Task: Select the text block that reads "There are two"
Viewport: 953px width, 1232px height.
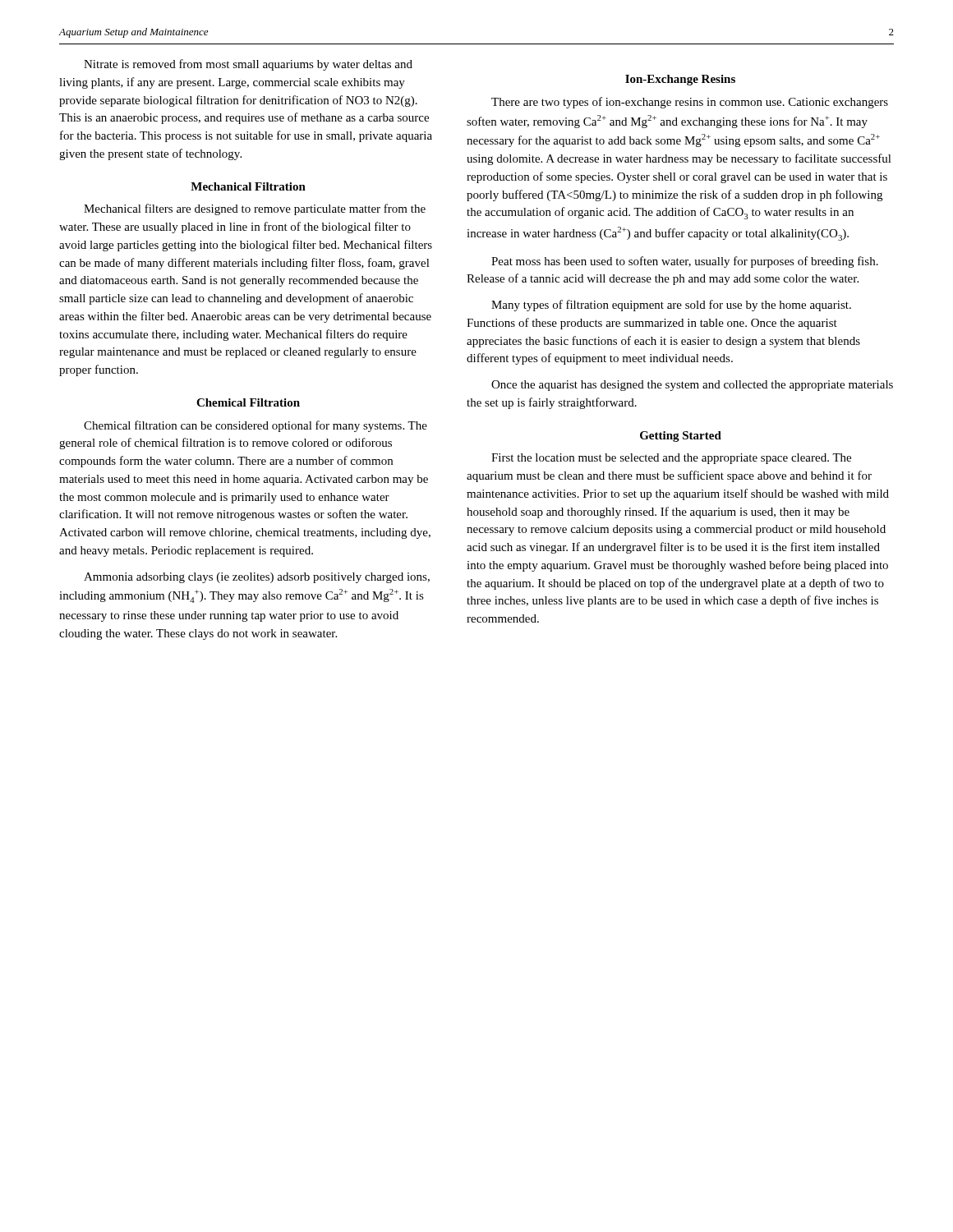Action: click(679, 169)
